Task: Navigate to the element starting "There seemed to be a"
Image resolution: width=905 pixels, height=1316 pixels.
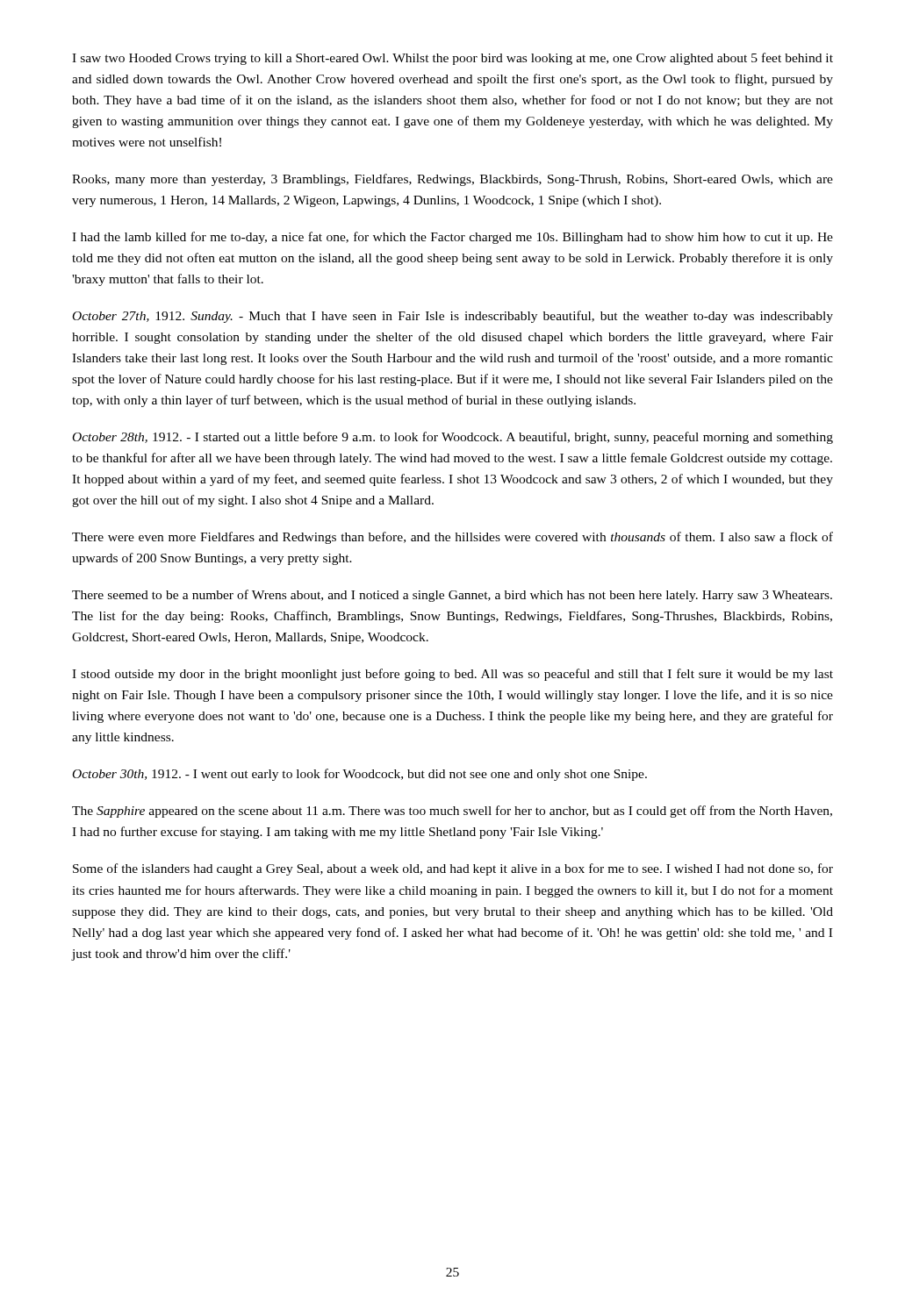Action: tap(452, 616)
